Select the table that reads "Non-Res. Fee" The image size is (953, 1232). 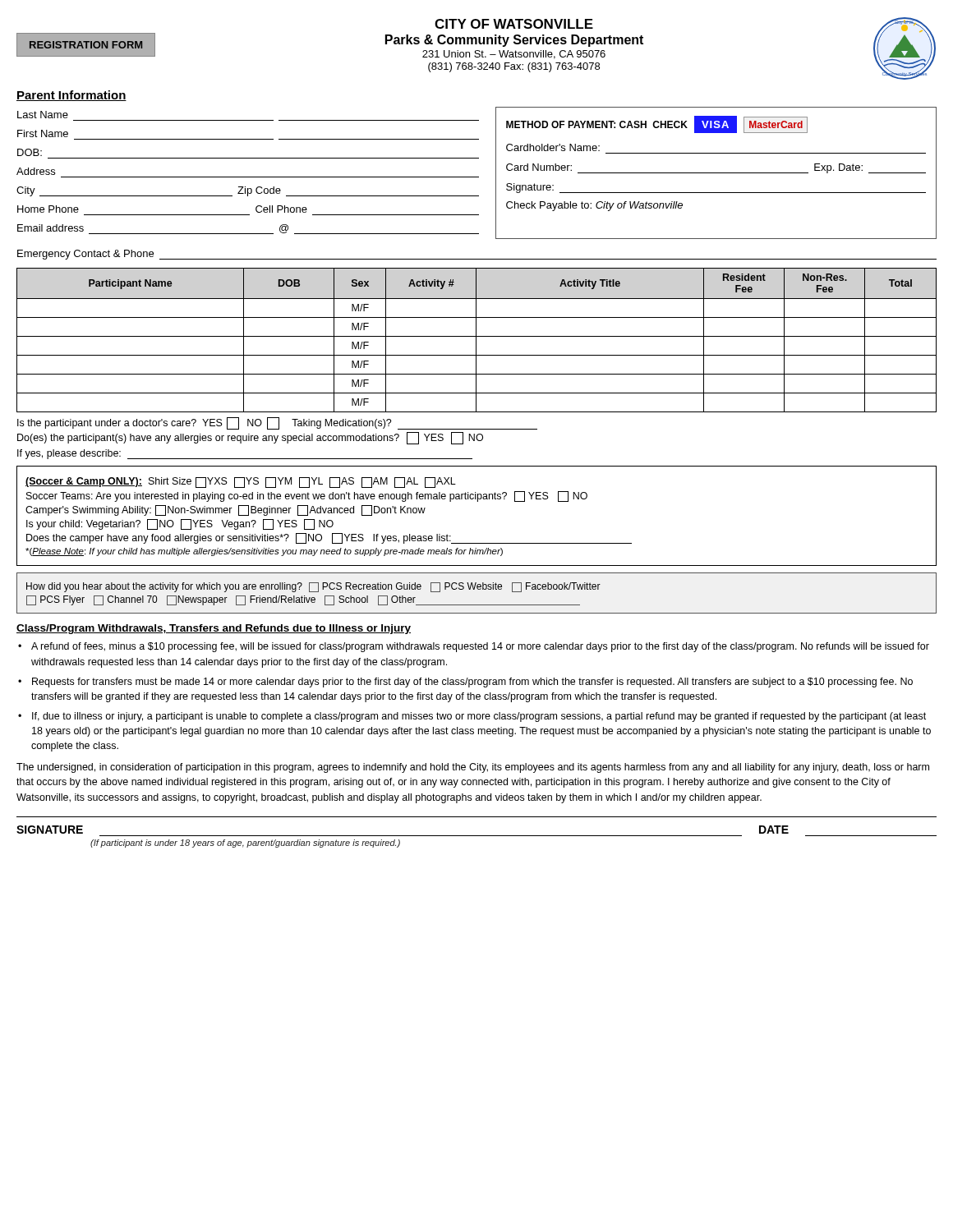(x=476, y=340)
